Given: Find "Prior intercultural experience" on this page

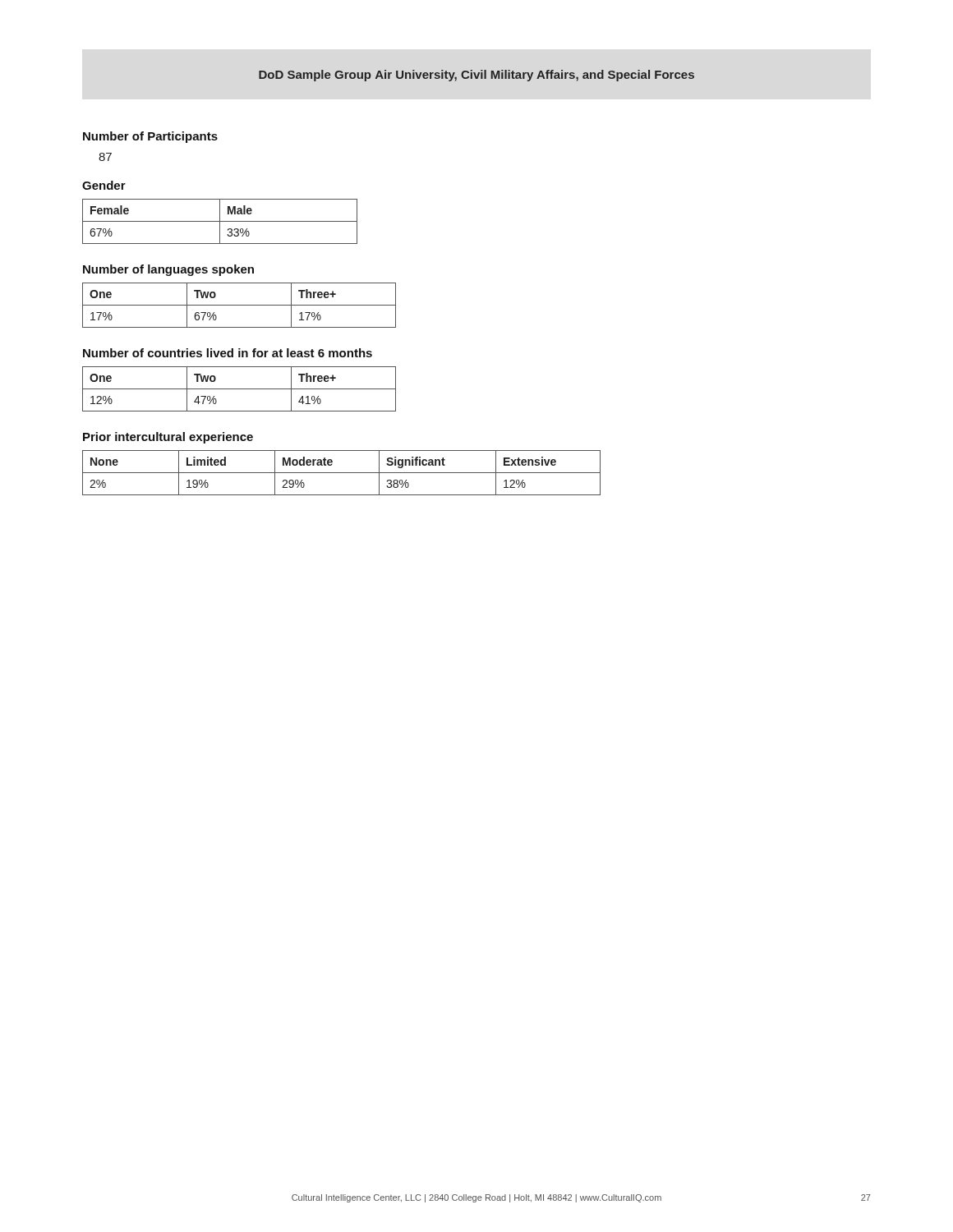Looking at the screenshot, I should click(168, 437).
